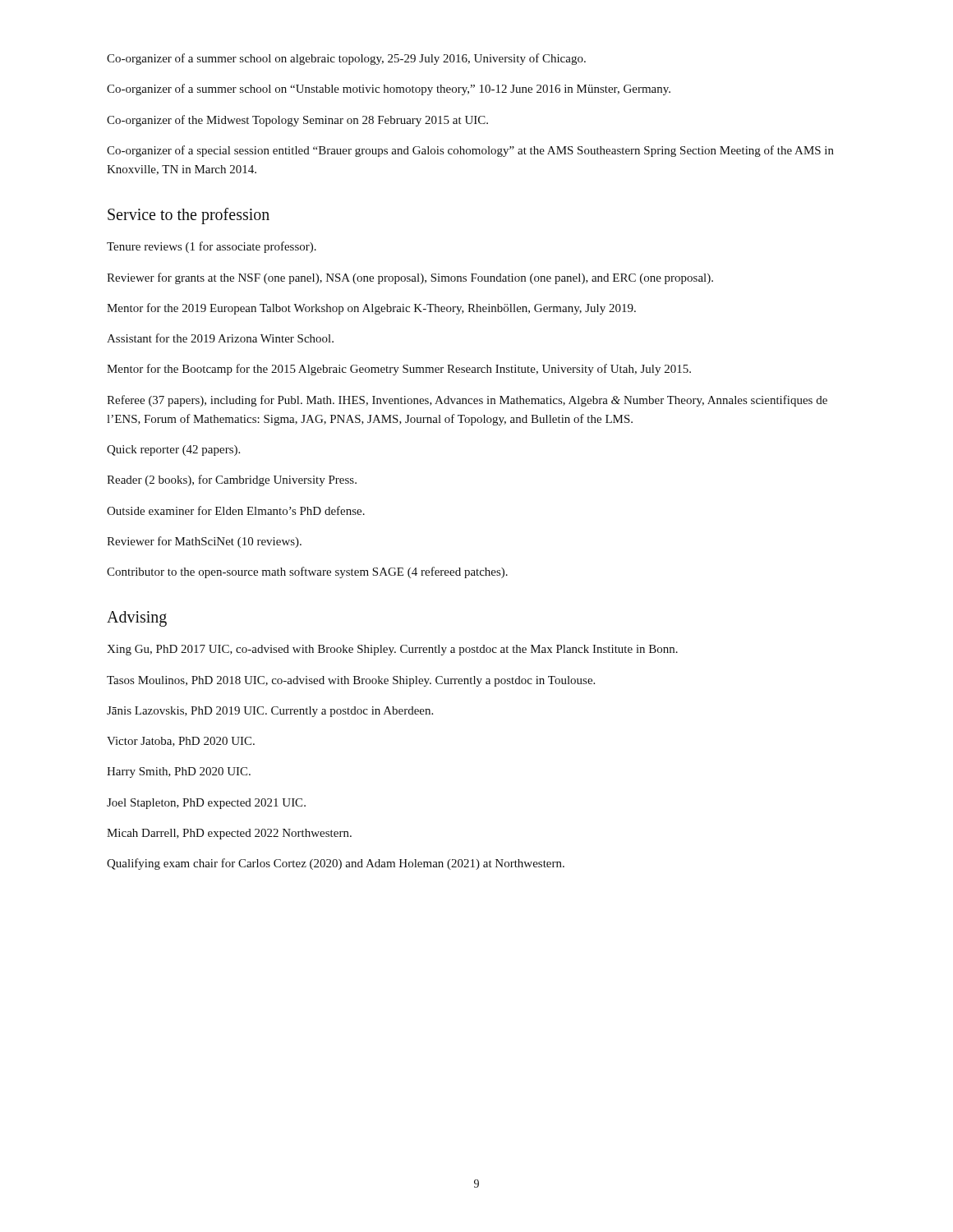Image resolution: width=953 pixels, height=1232 pixels.
Task: Navigate to the block starting "Reviewer for grants at the NSF (one panel),"
Action: (x=410, y=277)
